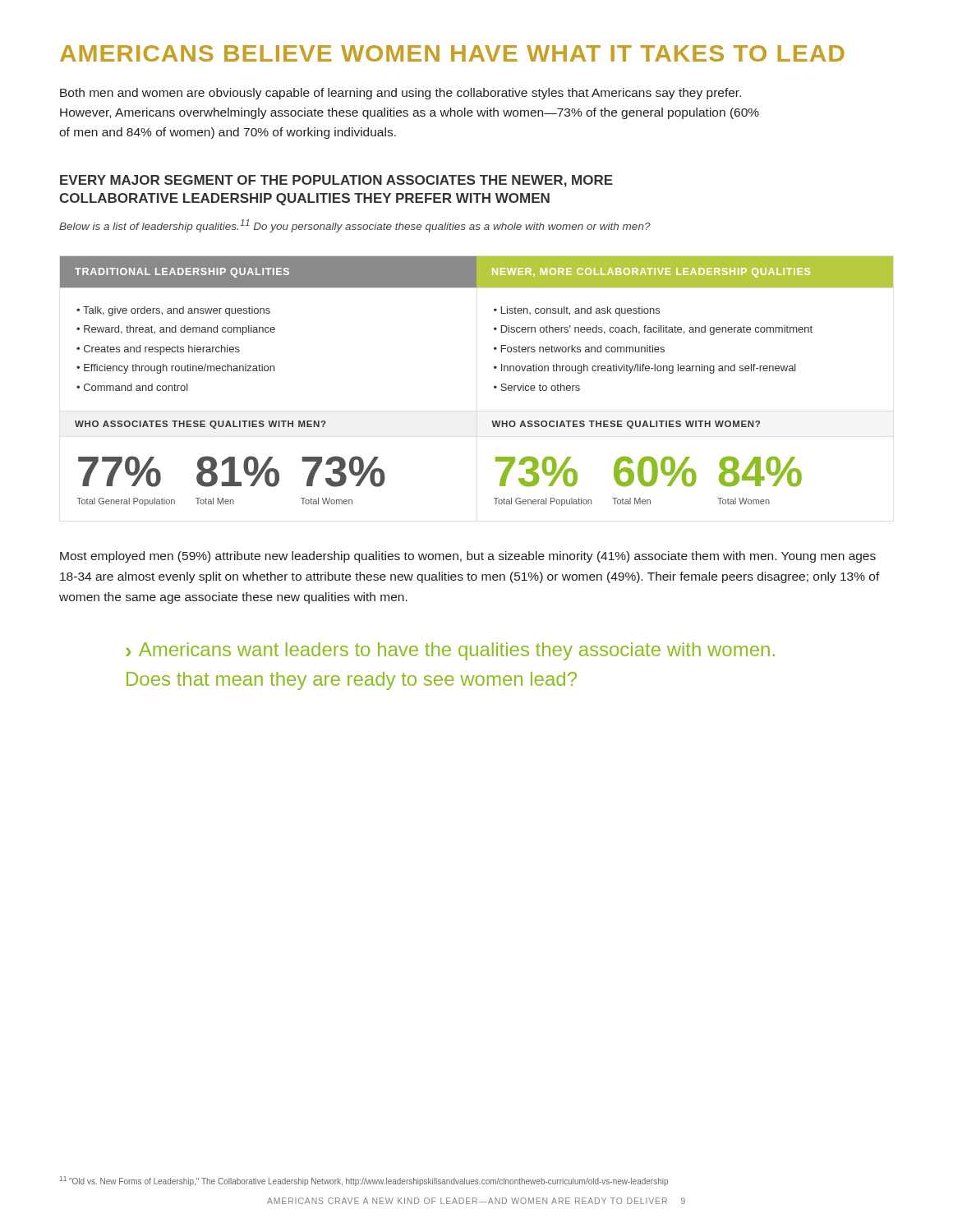Find the text starting "Most employed men (59%) attribute"
The height and width of the screenshot is (1232, 953).
click(469, 576)
